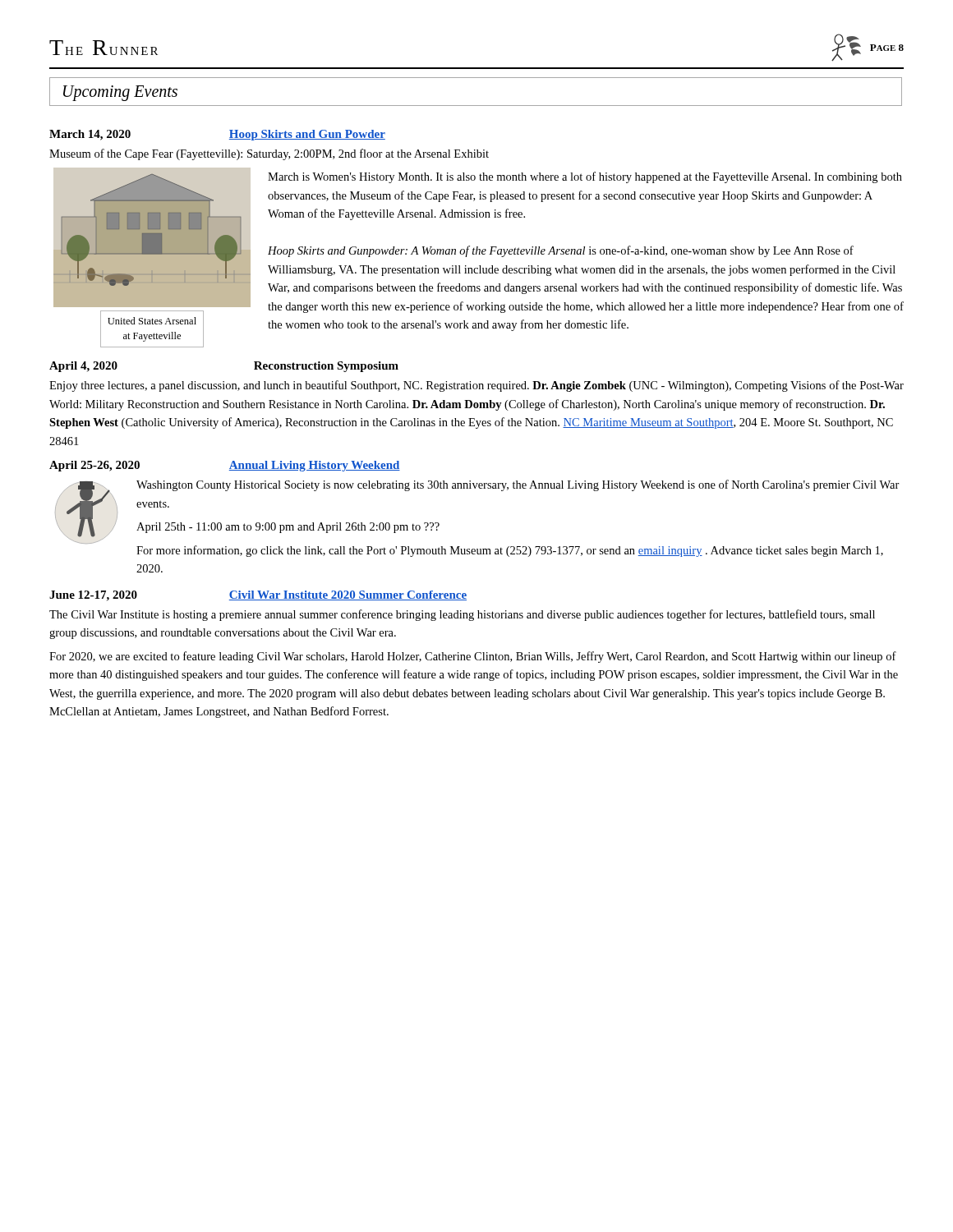This screenshot has width=953, height=1232.
Task: Navigate to the block starting "April 25-26, 2020"
Action: point(224,466)
